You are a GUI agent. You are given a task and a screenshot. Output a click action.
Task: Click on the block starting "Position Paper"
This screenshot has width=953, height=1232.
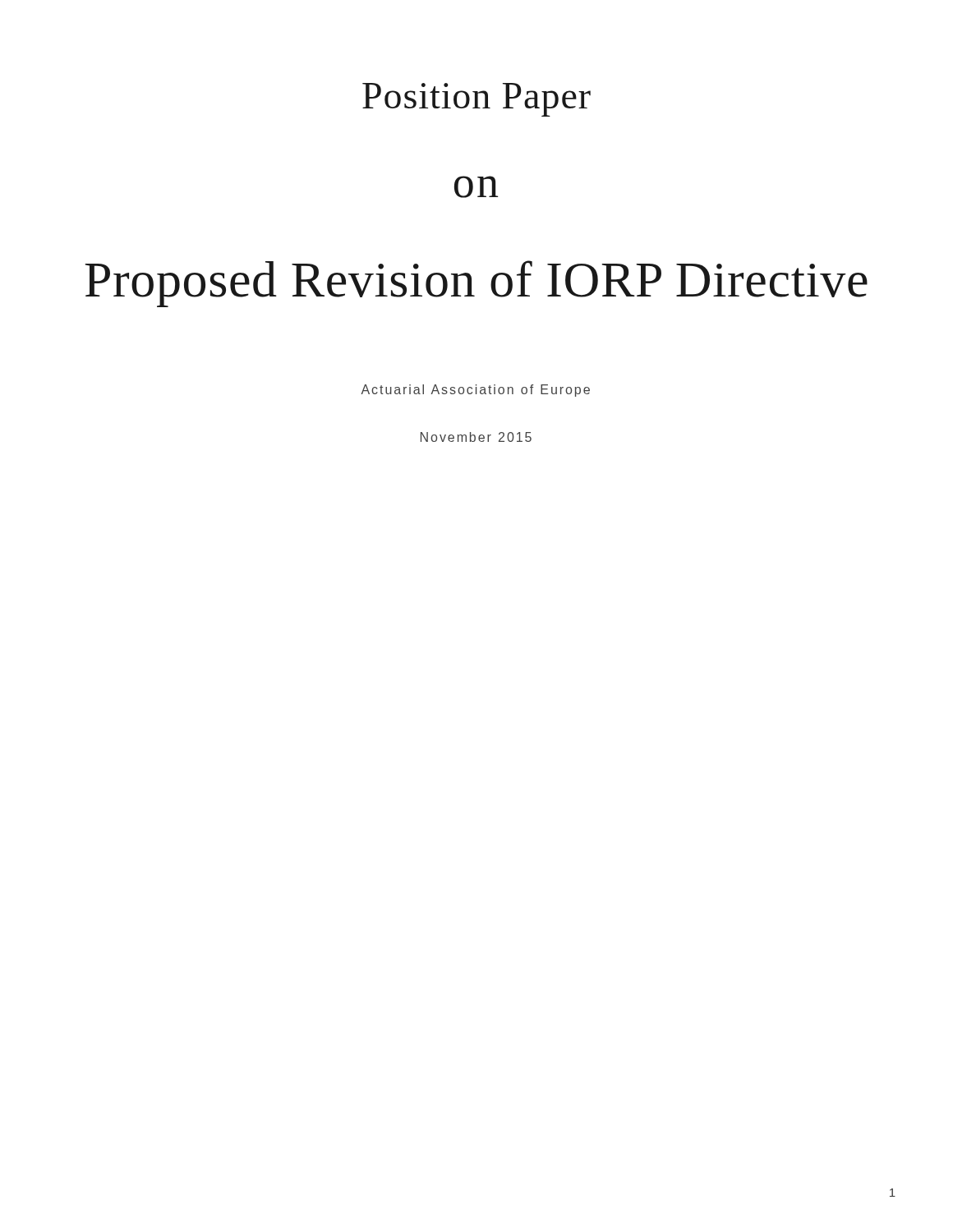click(x=476, y=96)
